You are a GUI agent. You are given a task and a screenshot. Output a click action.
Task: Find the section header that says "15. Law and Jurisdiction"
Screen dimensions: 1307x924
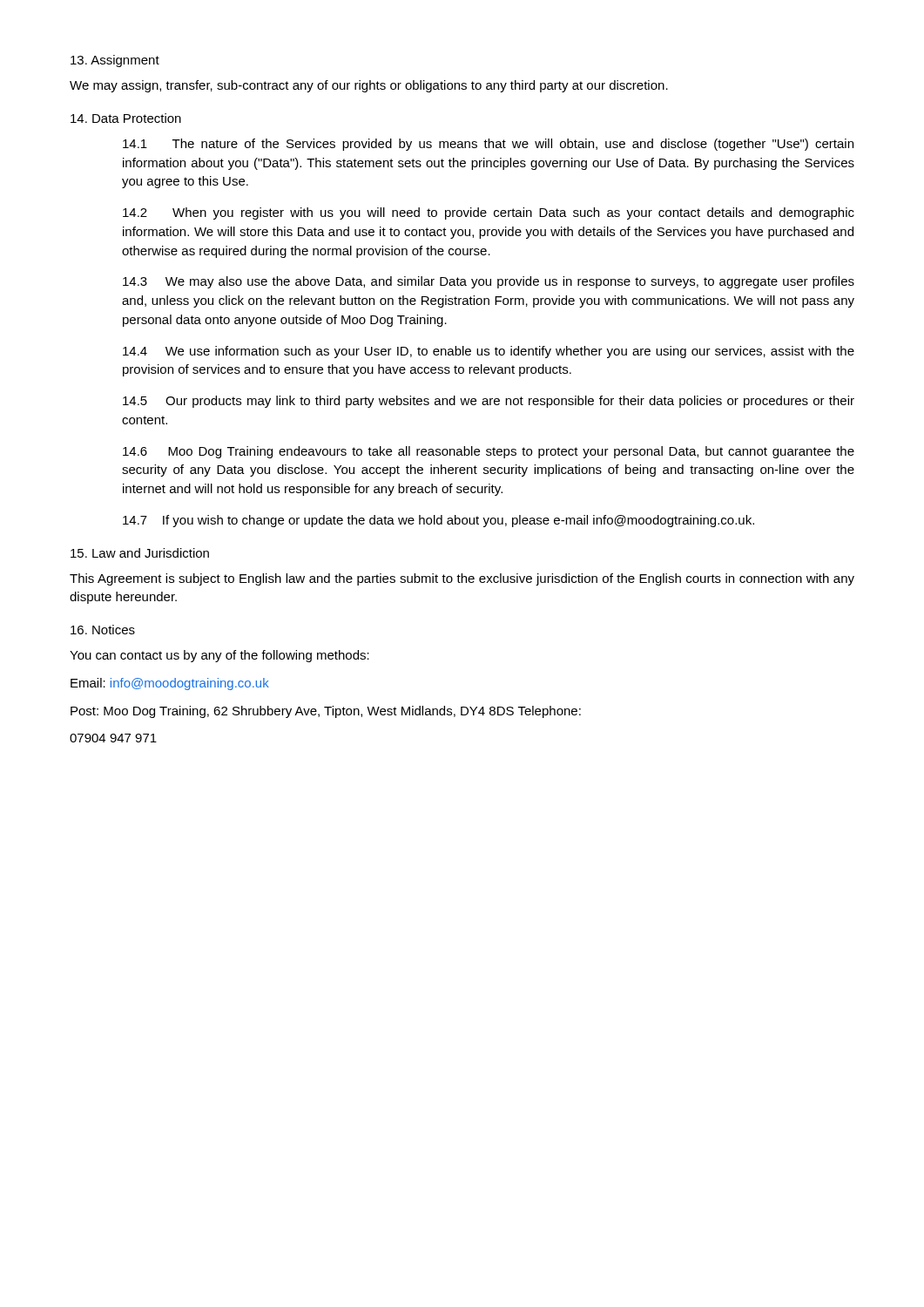140,552
